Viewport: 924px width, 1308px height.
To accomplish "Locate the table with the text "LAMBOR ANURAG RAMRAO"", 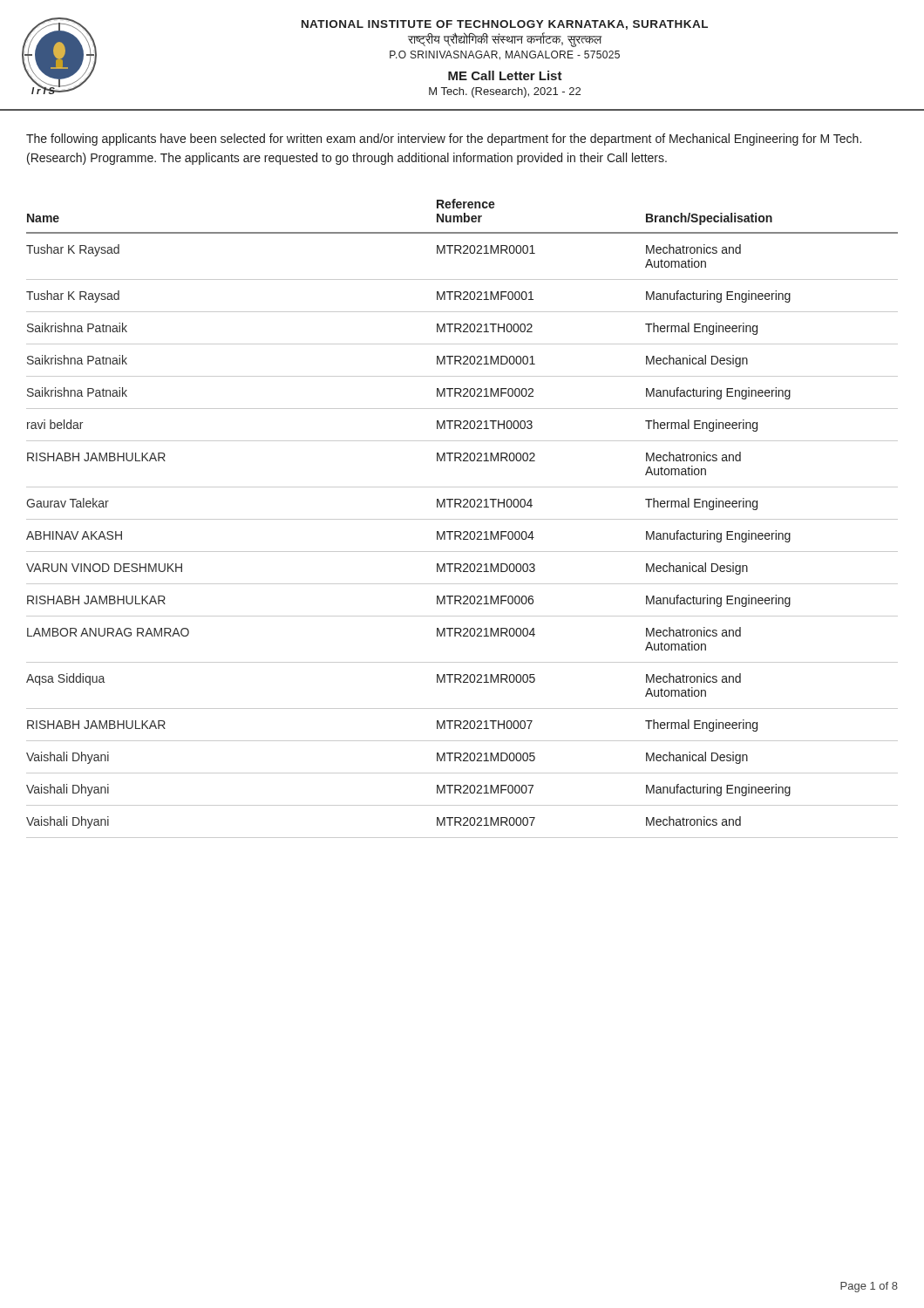I will [x=462, y=507].
